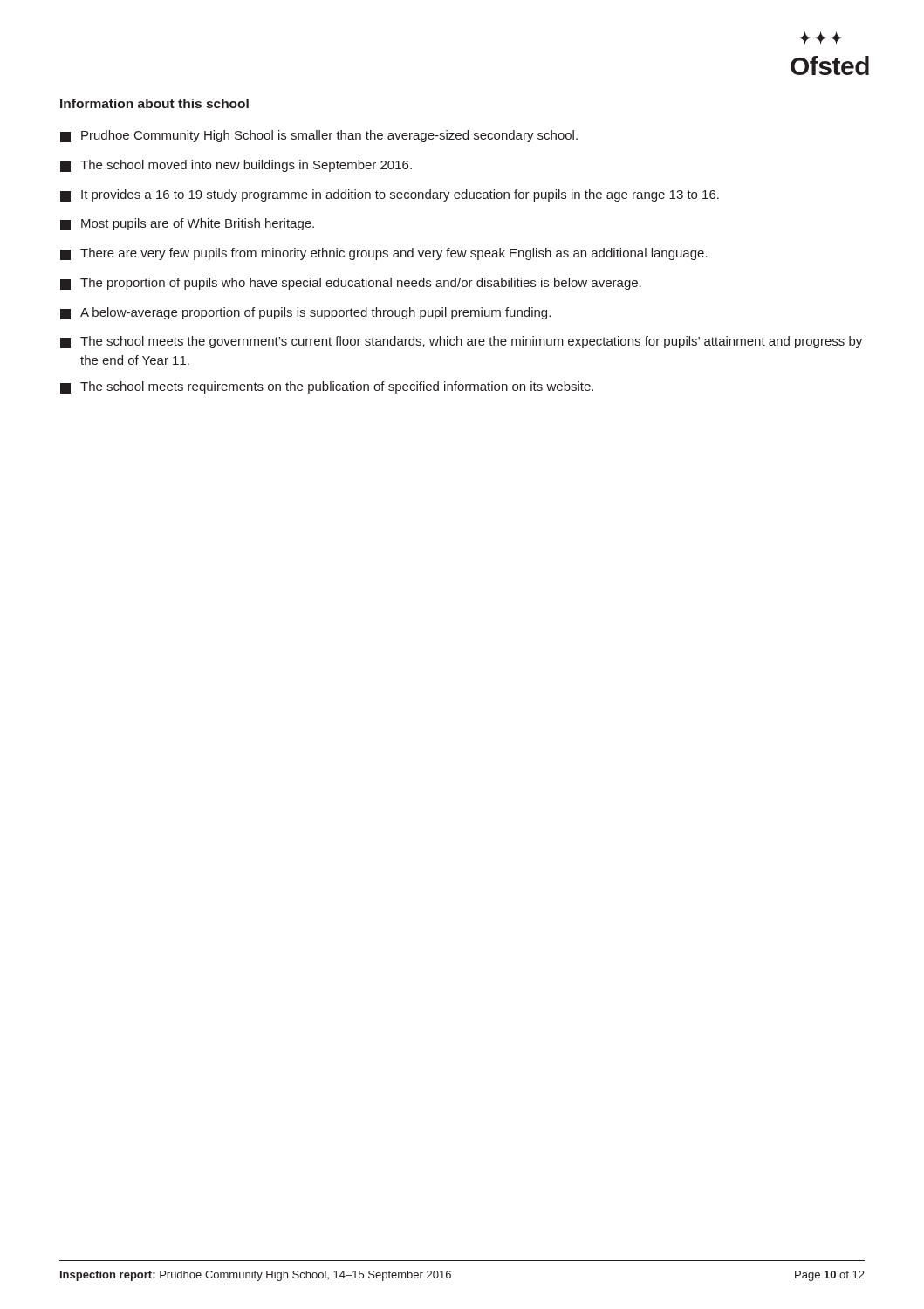924x1309 pixels.
Task: Point to the element starting "Information about this school"
Action: (x=154, y=103)
